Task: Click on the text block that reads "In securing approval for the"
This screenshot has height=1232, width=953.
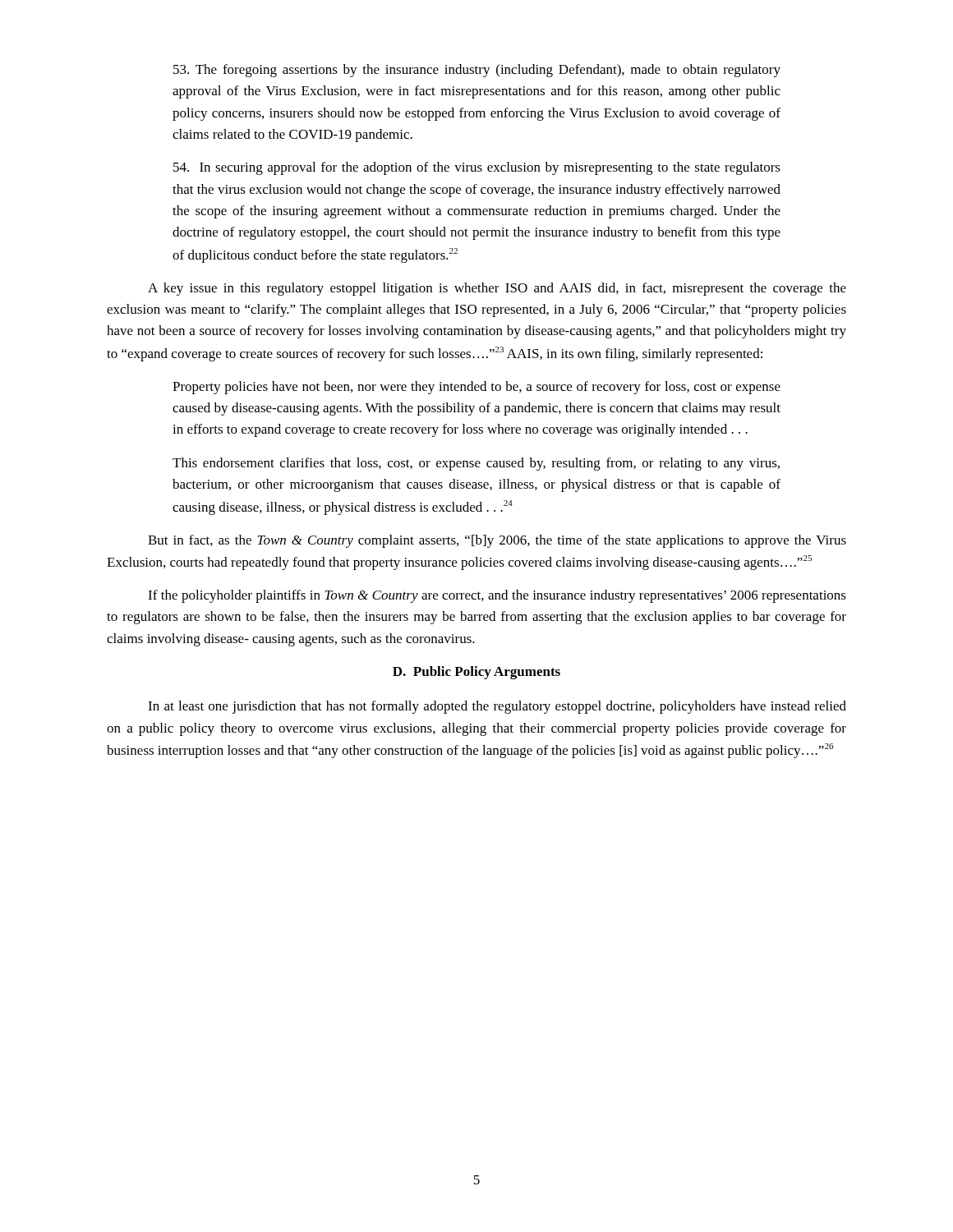Action: coord(476,212)
